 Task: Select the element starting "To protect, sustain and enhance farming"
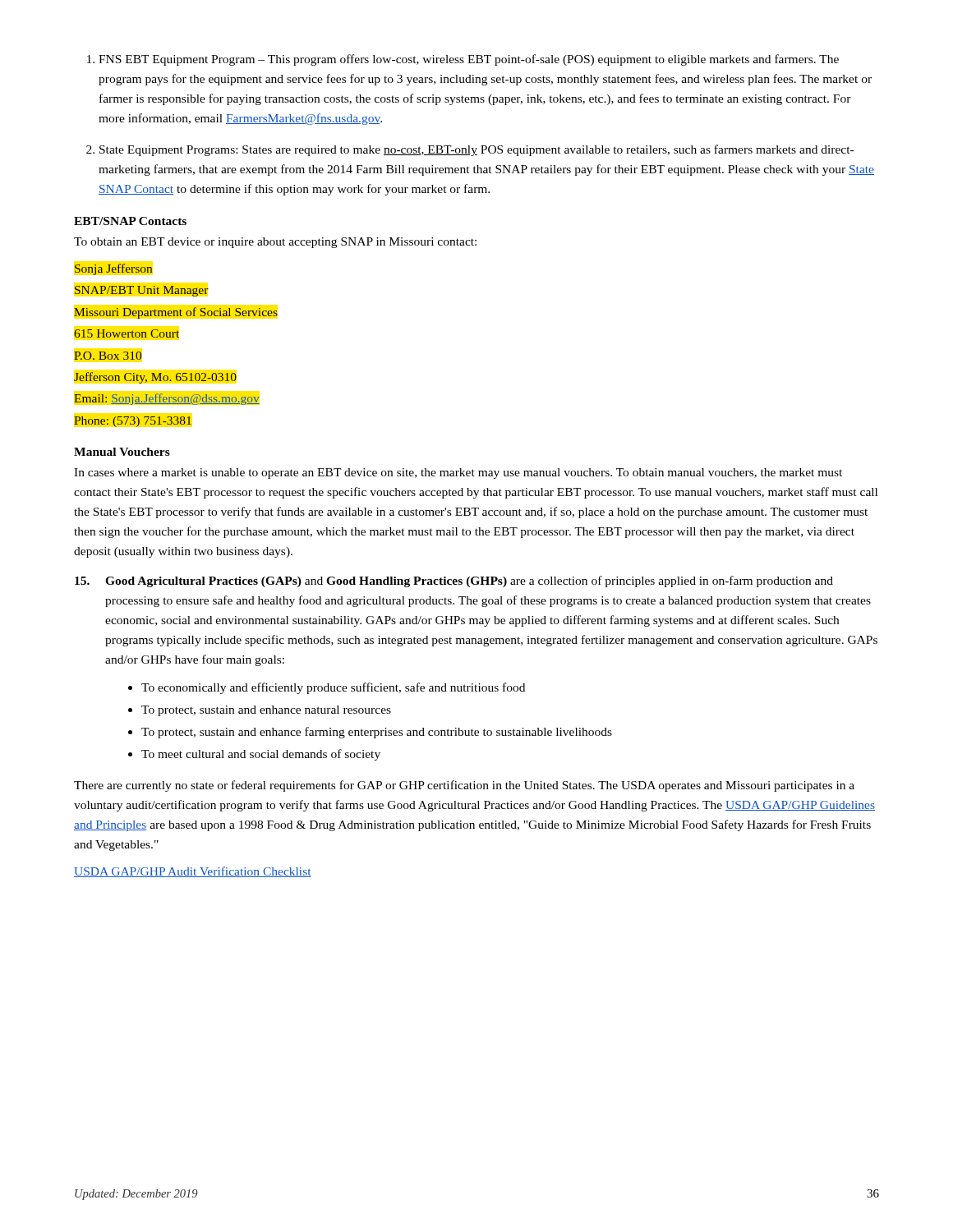(510, 732)
